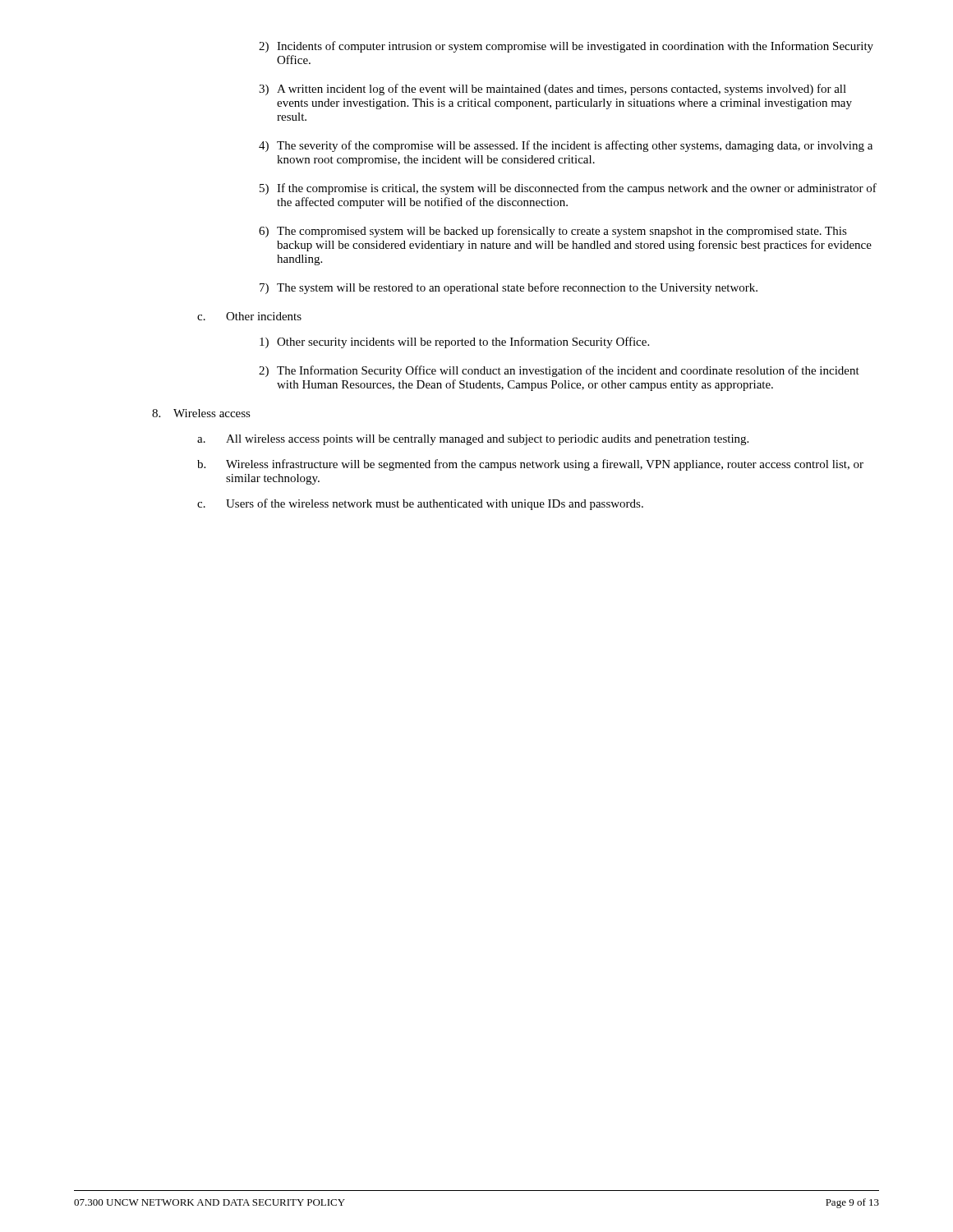Find the text block starting "2) The Information Security Office will conduct an"

click(569, 378)
